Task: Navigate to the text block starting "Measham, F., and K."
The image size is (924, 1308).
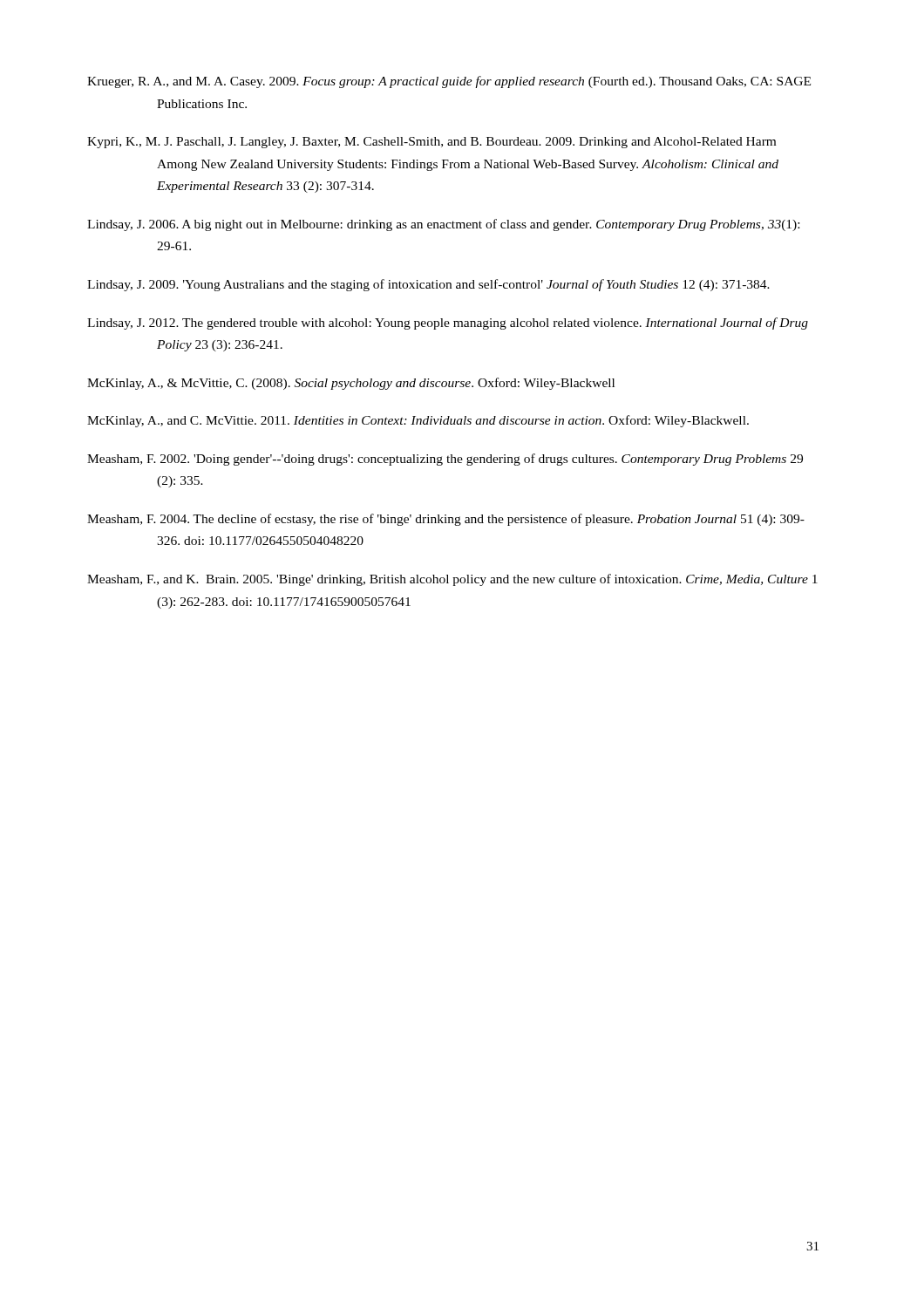Action: [453, 590]
